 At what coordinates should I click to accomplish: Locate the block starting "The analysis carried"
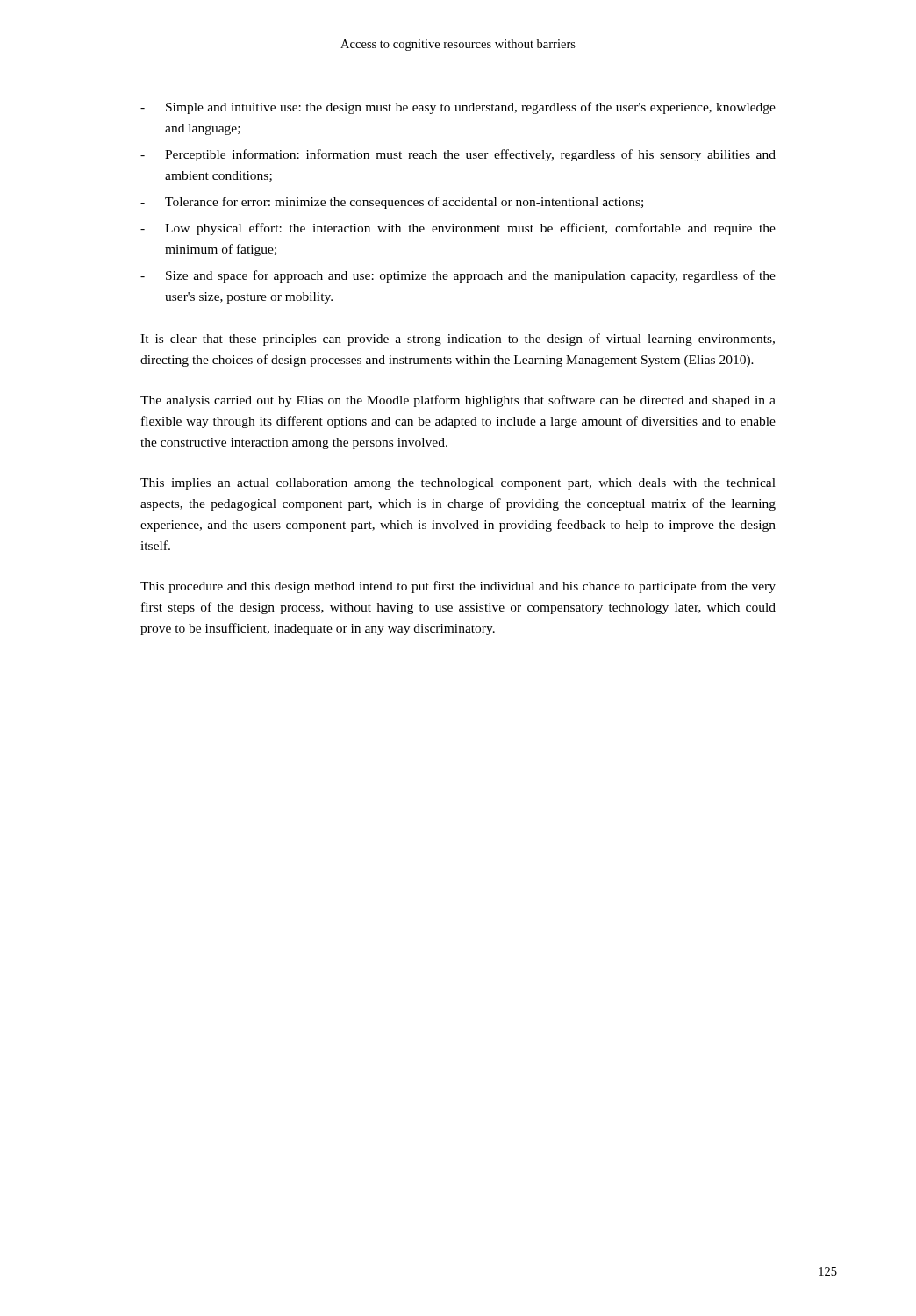tap(458, 421)
